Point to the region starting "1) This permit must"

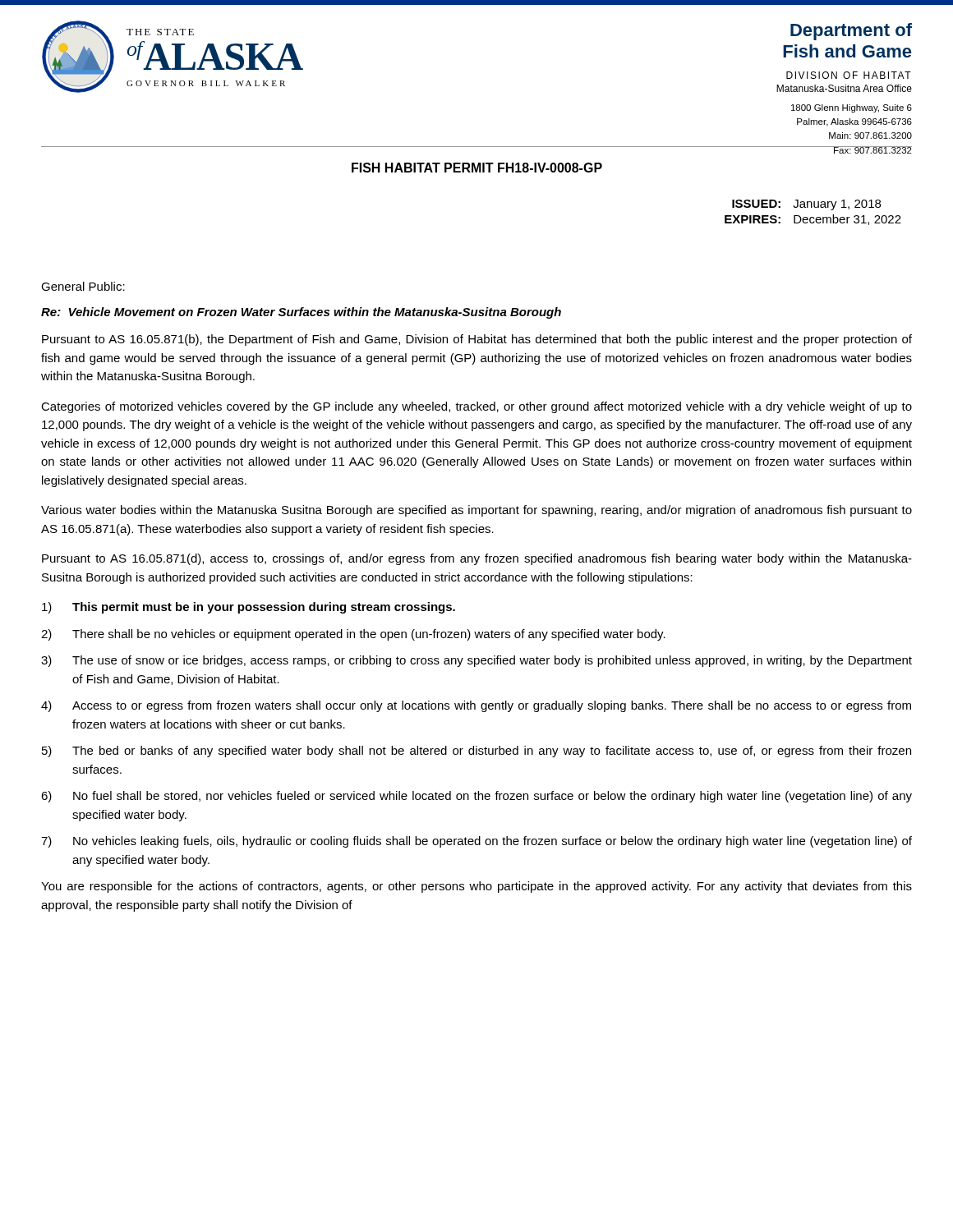(249, 608)
